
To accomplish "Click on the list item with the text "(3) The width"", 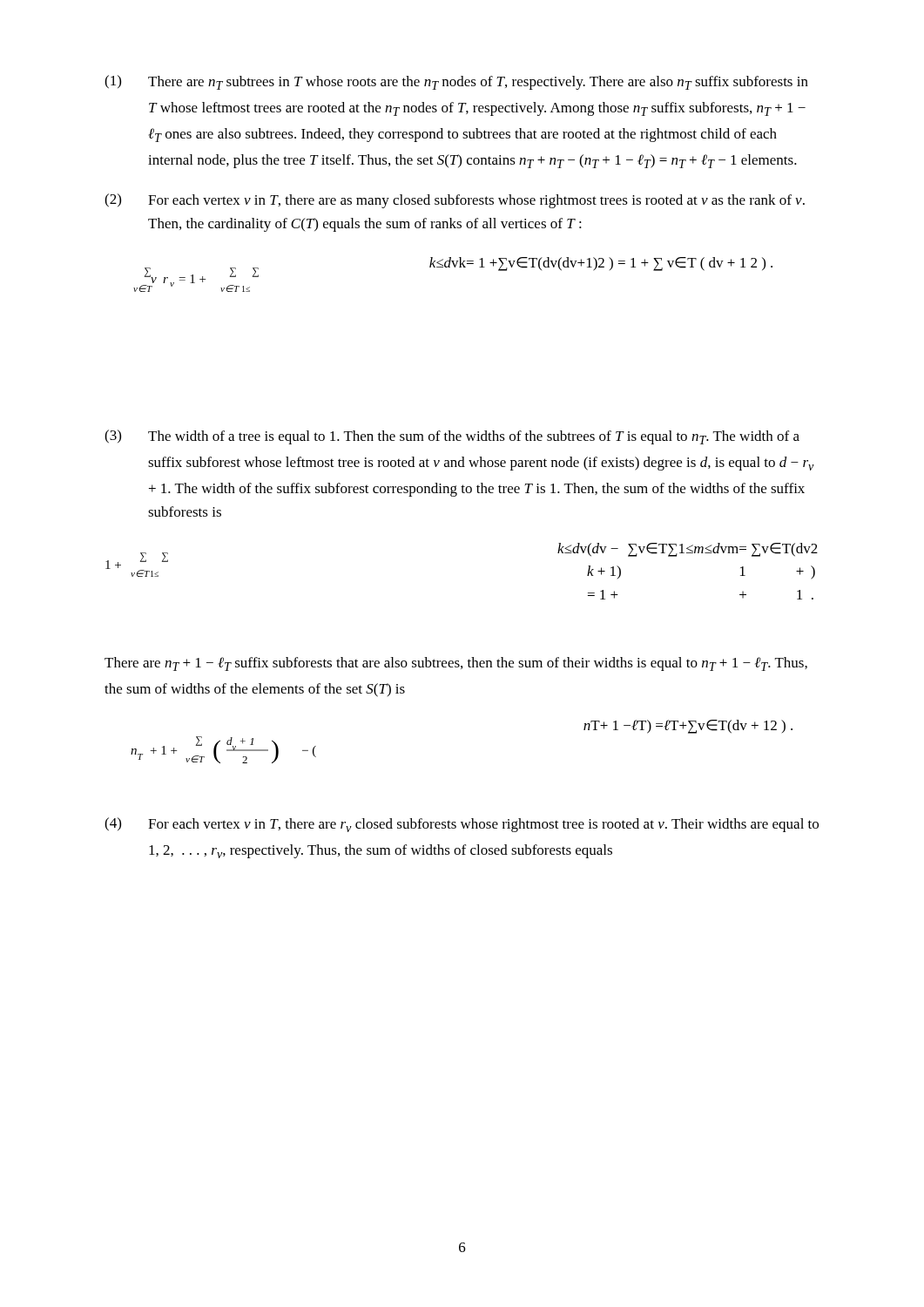I will pos(462,474).
